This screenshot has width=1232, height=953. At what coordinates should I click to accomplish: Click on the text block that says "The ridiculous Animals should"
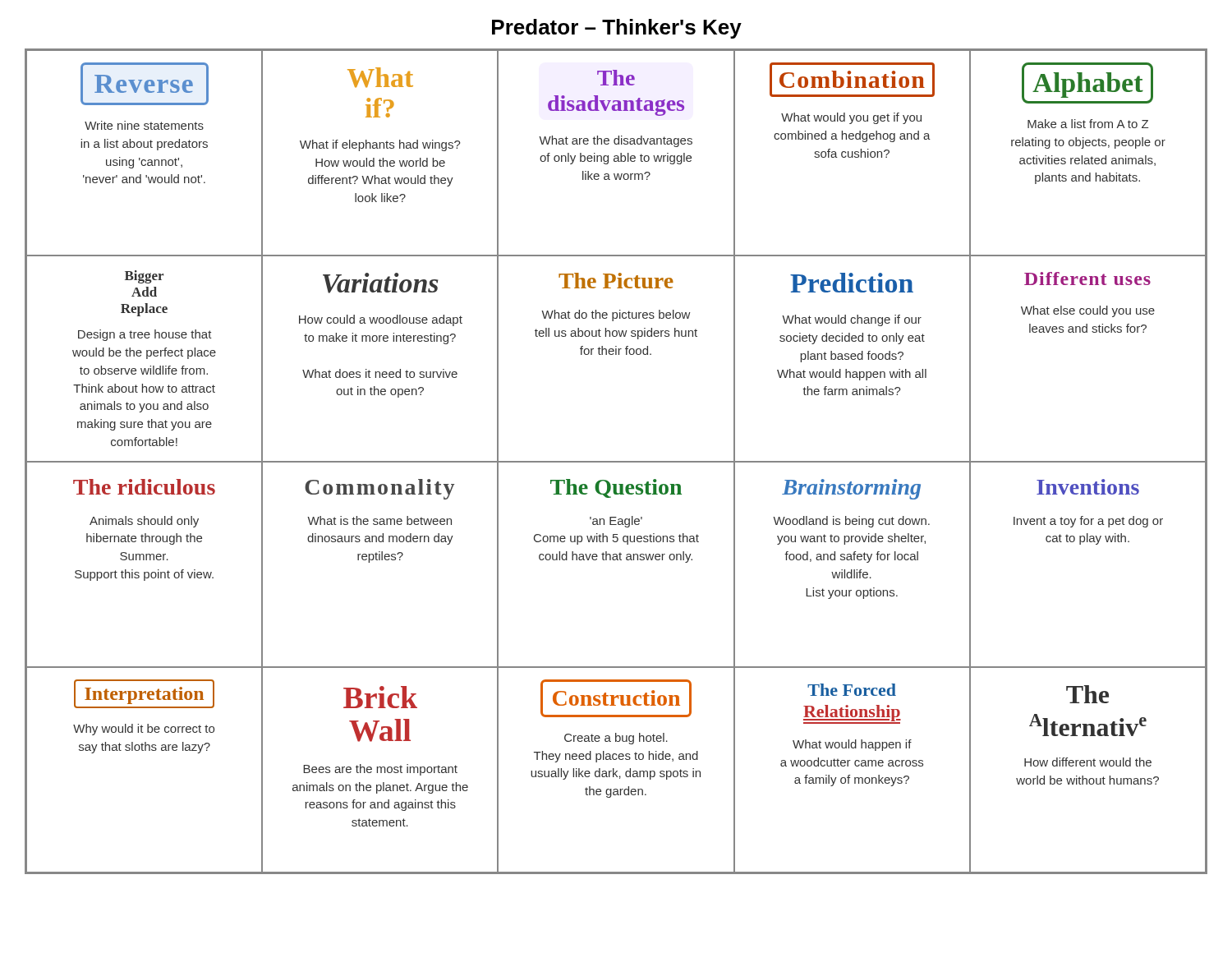click(144, 528)
